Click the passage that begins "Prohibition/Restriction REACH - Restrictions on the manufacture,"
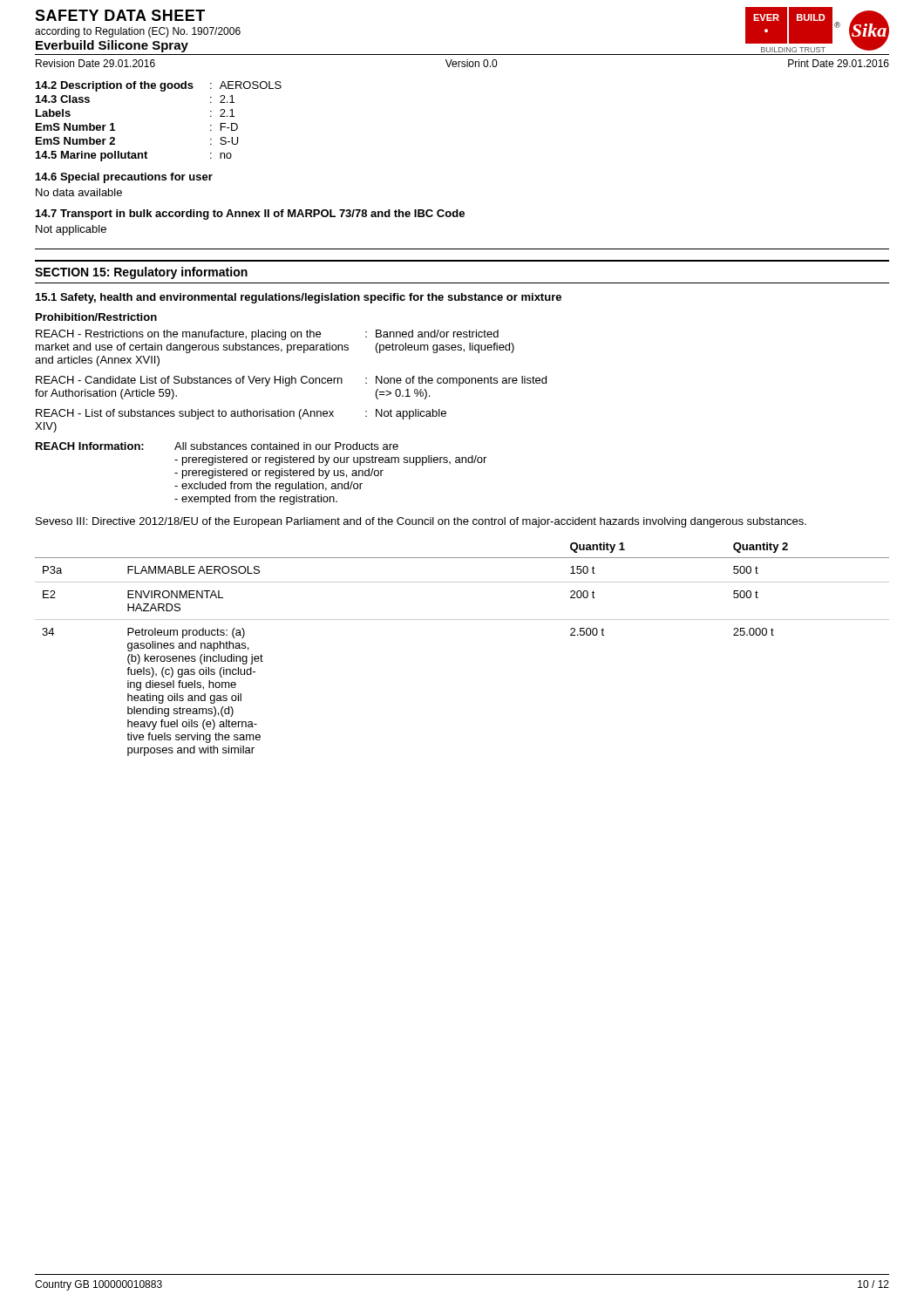Screen dimensions: 1308x924 click(x=96, y=317)
